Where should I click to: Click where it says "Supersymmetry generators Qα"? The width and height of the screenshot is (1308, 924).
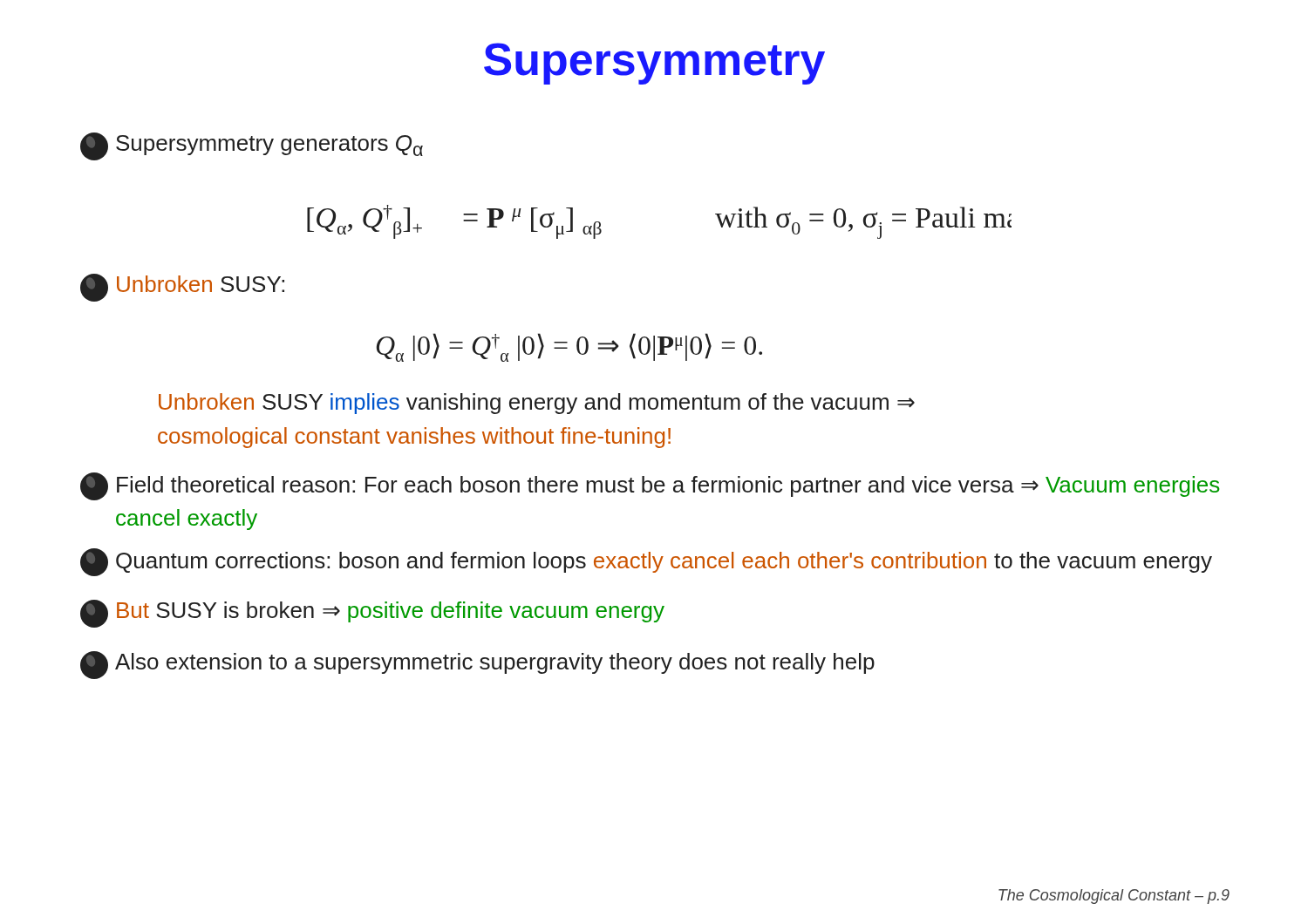(x=252, y=146)
